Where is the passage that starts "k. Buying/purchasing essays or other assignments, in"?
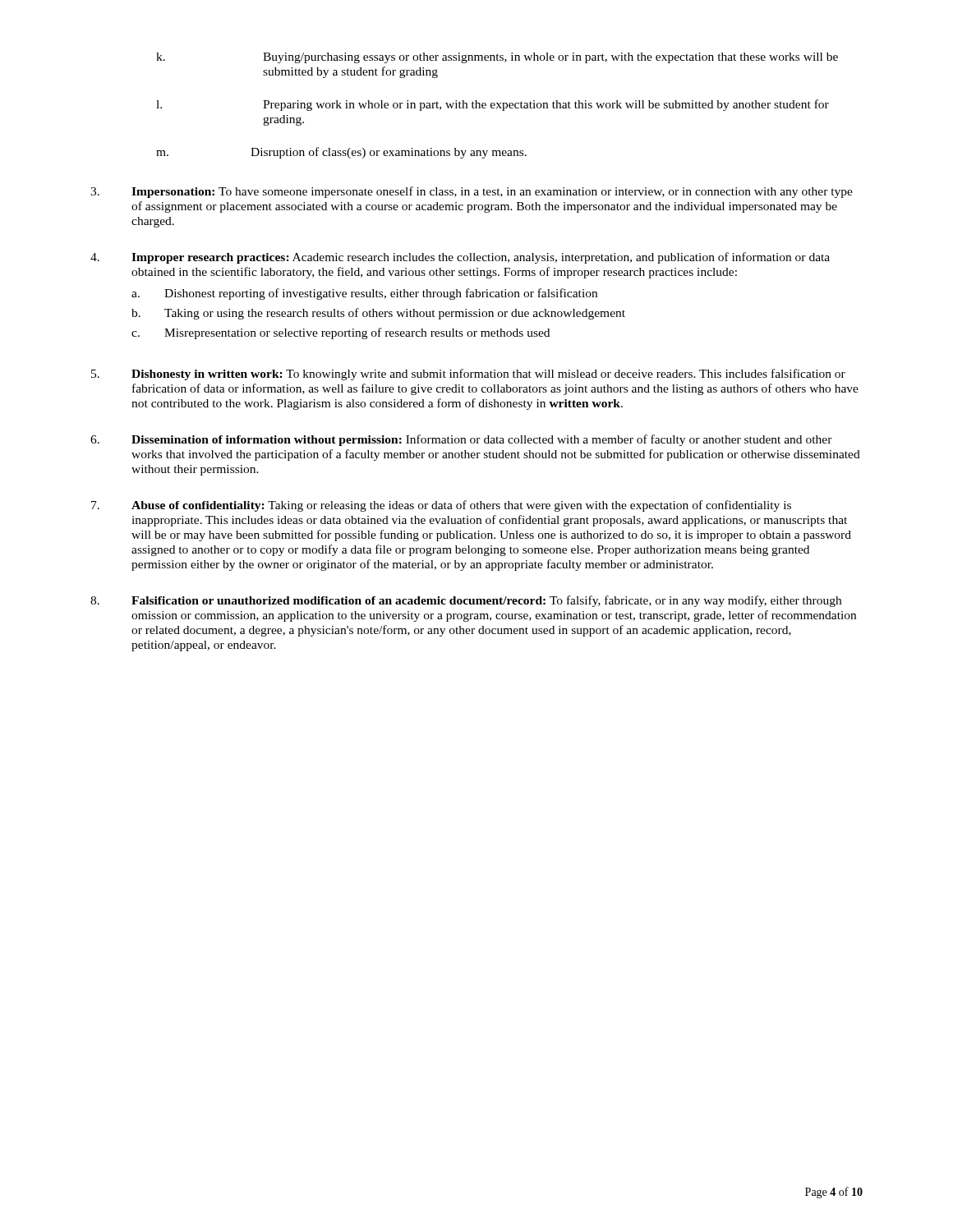 (x=476, y=64)
